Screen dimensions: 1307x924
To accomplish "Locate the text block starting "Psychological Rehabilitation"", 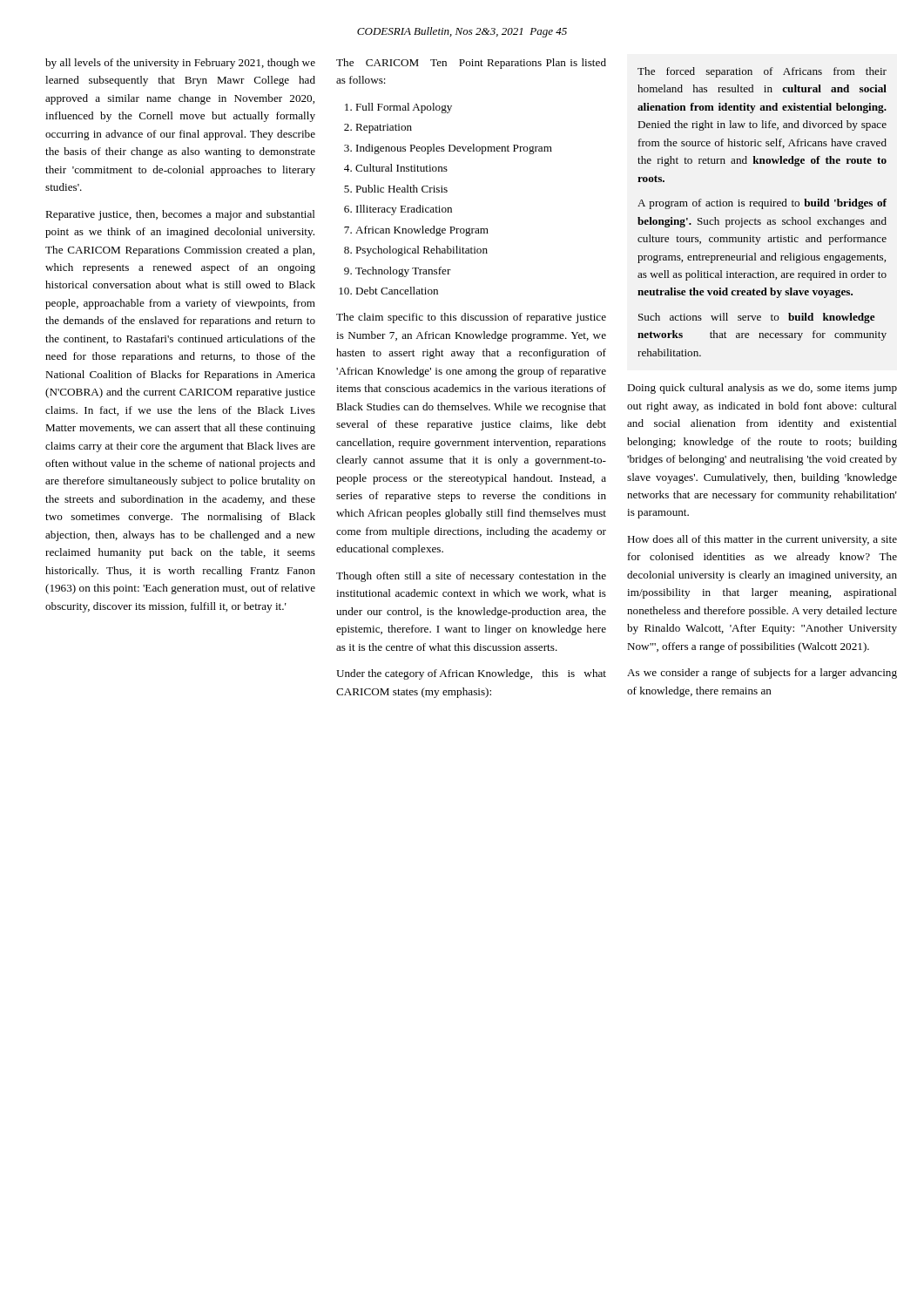I will click(x=421, y=250).
